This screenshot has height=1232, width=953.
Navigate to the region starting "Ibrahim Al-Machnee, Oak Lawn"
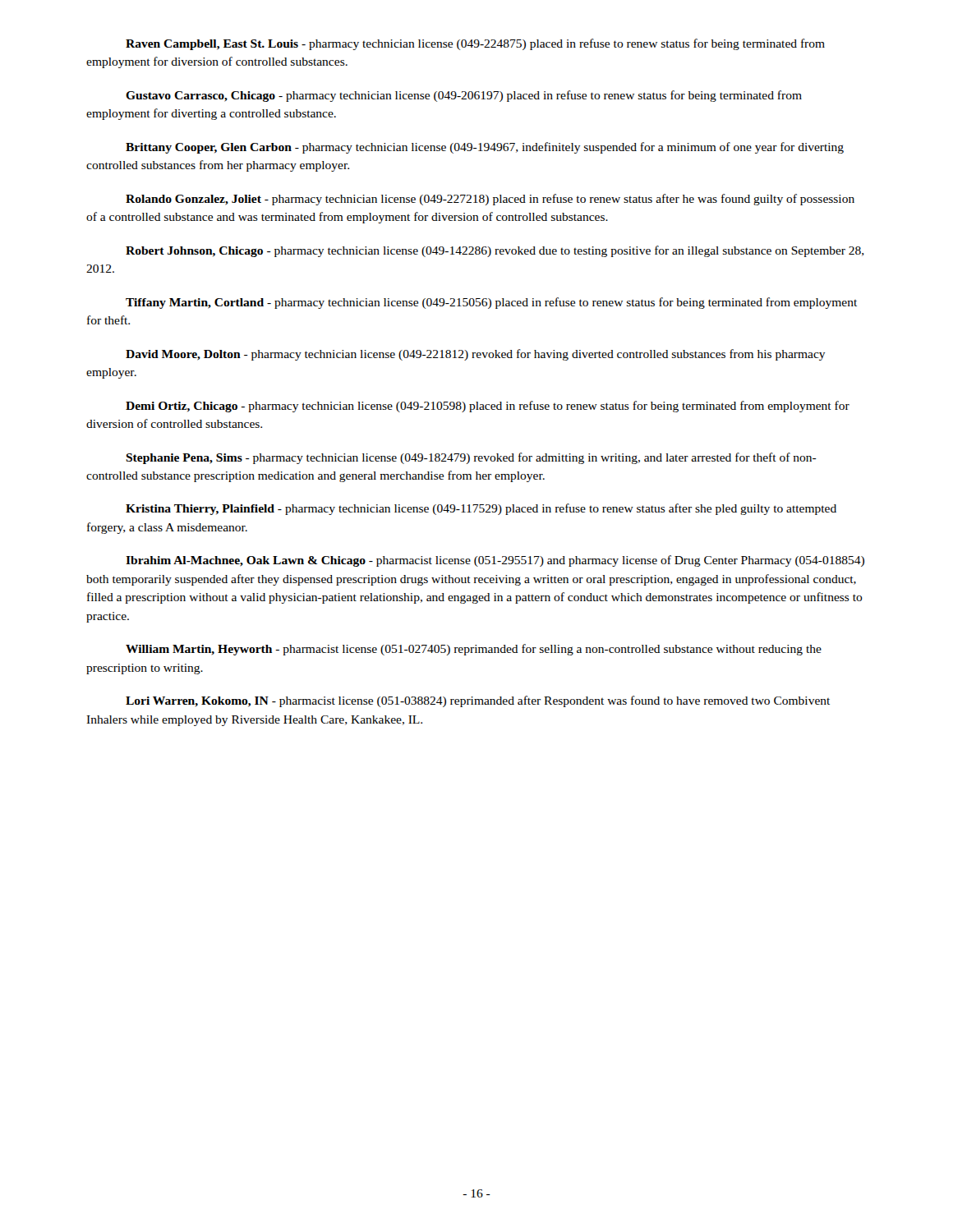[476, 588]
